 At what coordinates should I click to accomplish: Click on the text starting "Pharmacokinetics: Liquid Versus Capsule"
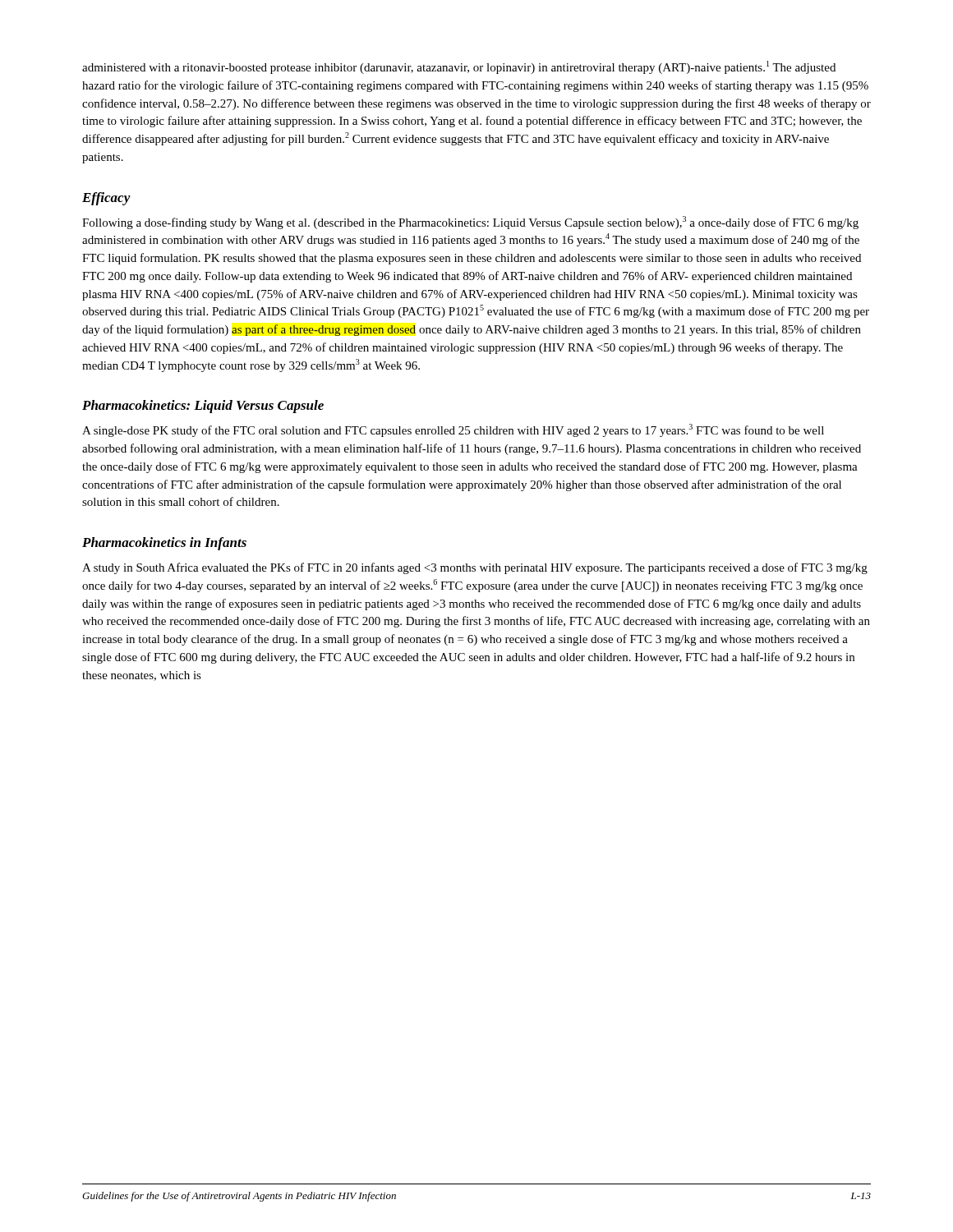[203, 406]
